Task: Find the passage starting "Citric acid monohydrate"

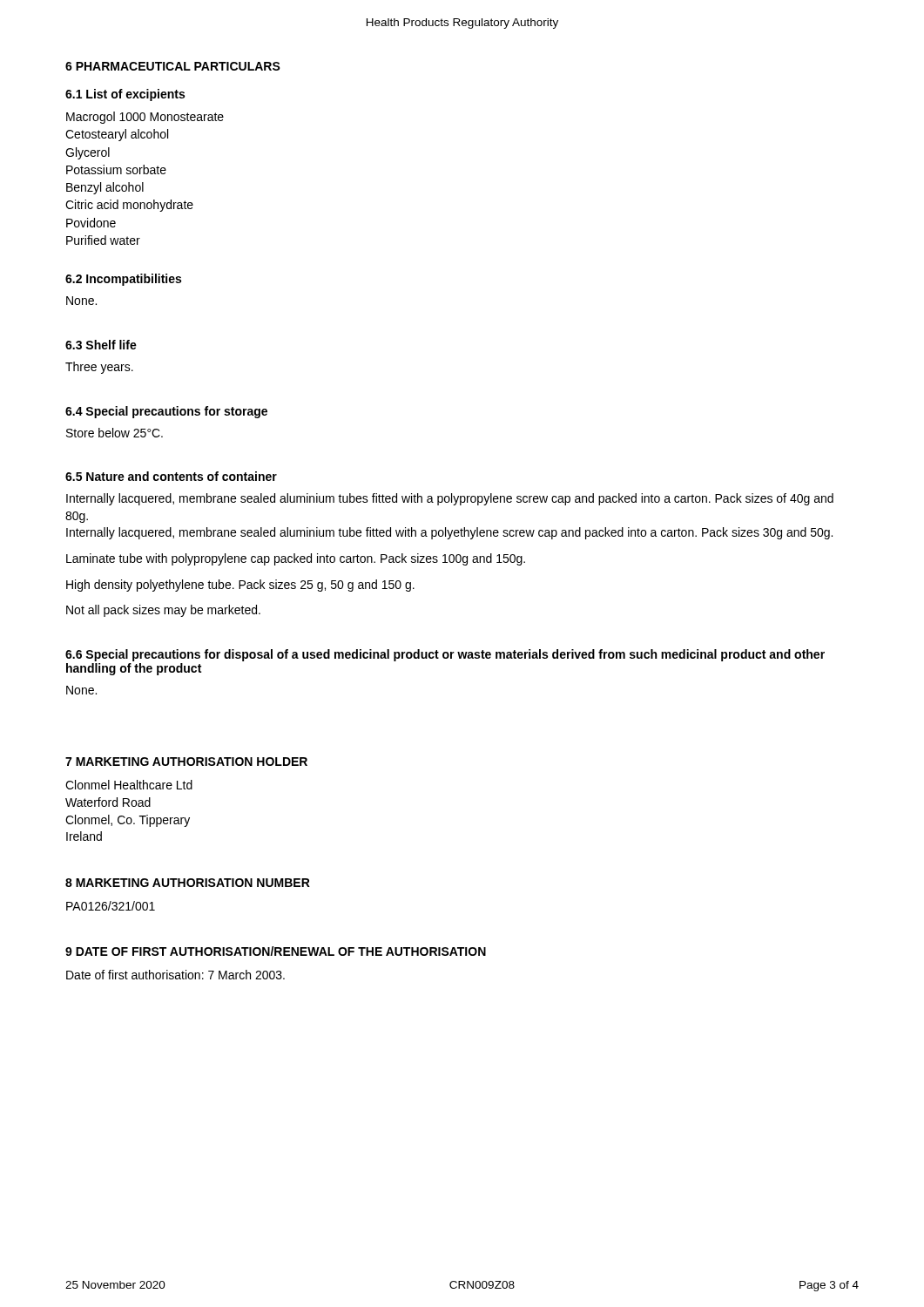Action: 129,205
